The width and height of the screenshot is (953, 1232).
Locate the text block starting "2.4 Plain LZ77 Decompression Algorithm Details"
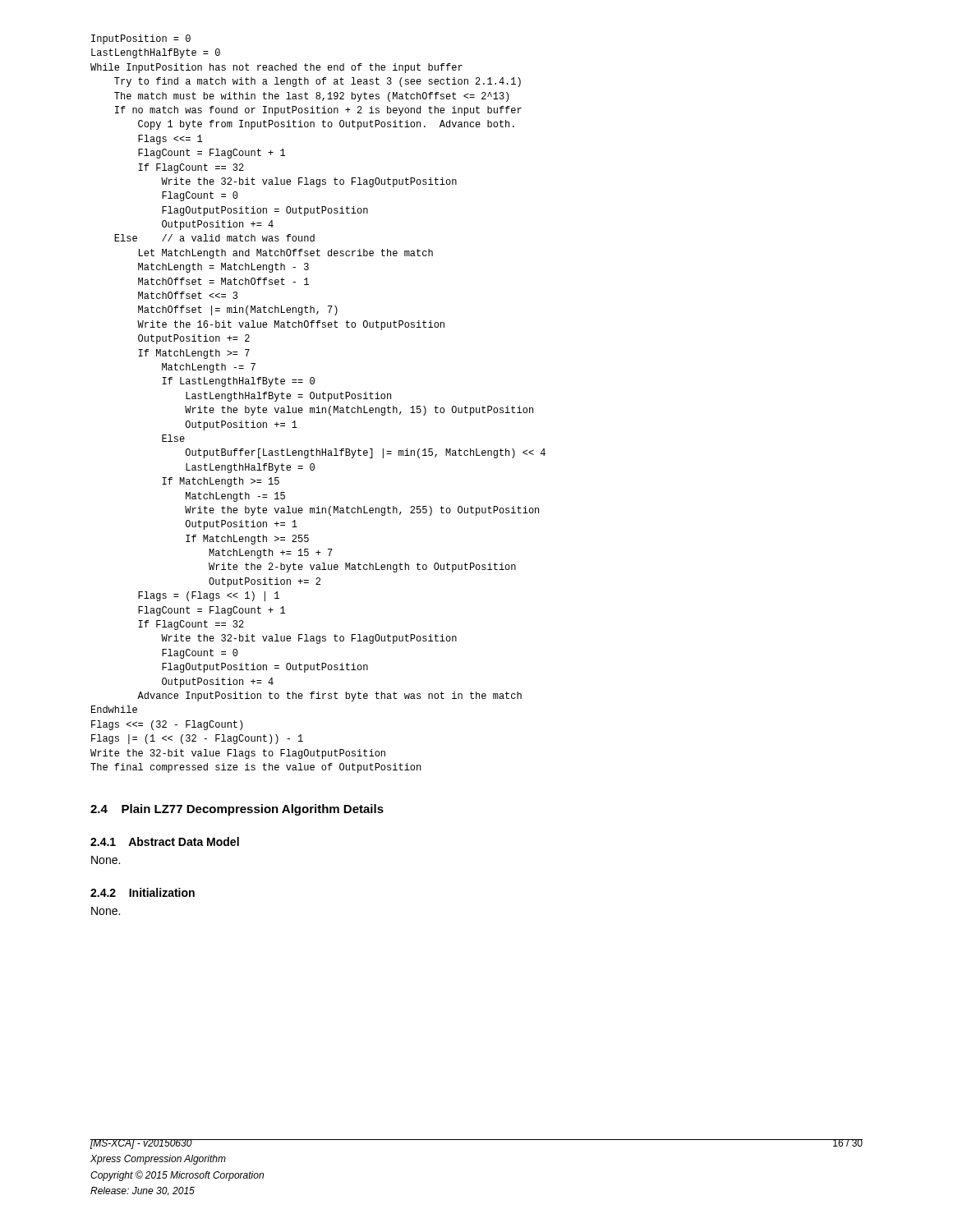click(237, 809)
